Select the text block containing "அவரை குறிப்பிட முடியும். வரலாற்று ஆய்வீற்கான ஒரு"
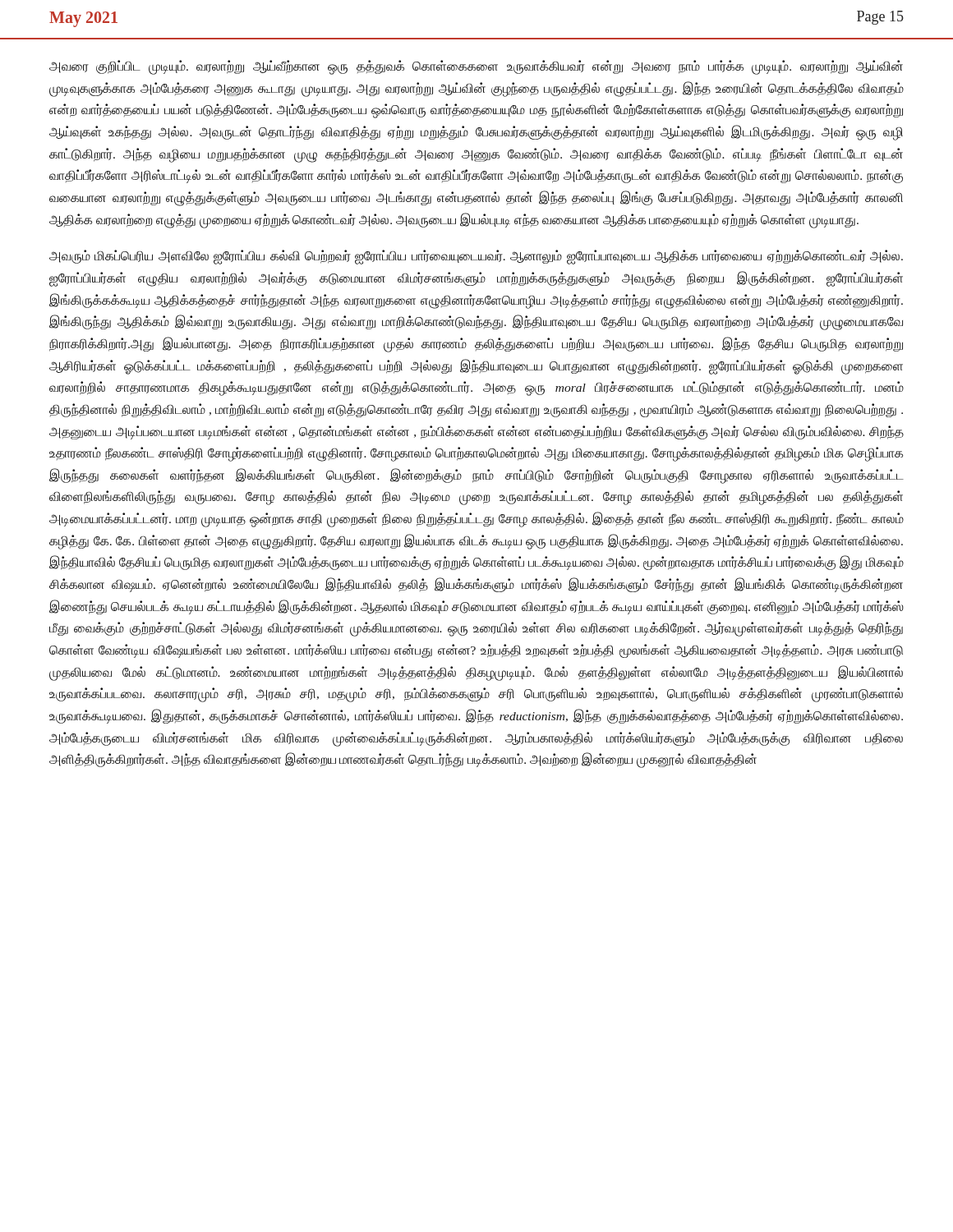The image size is (953, 1232). 476,414
